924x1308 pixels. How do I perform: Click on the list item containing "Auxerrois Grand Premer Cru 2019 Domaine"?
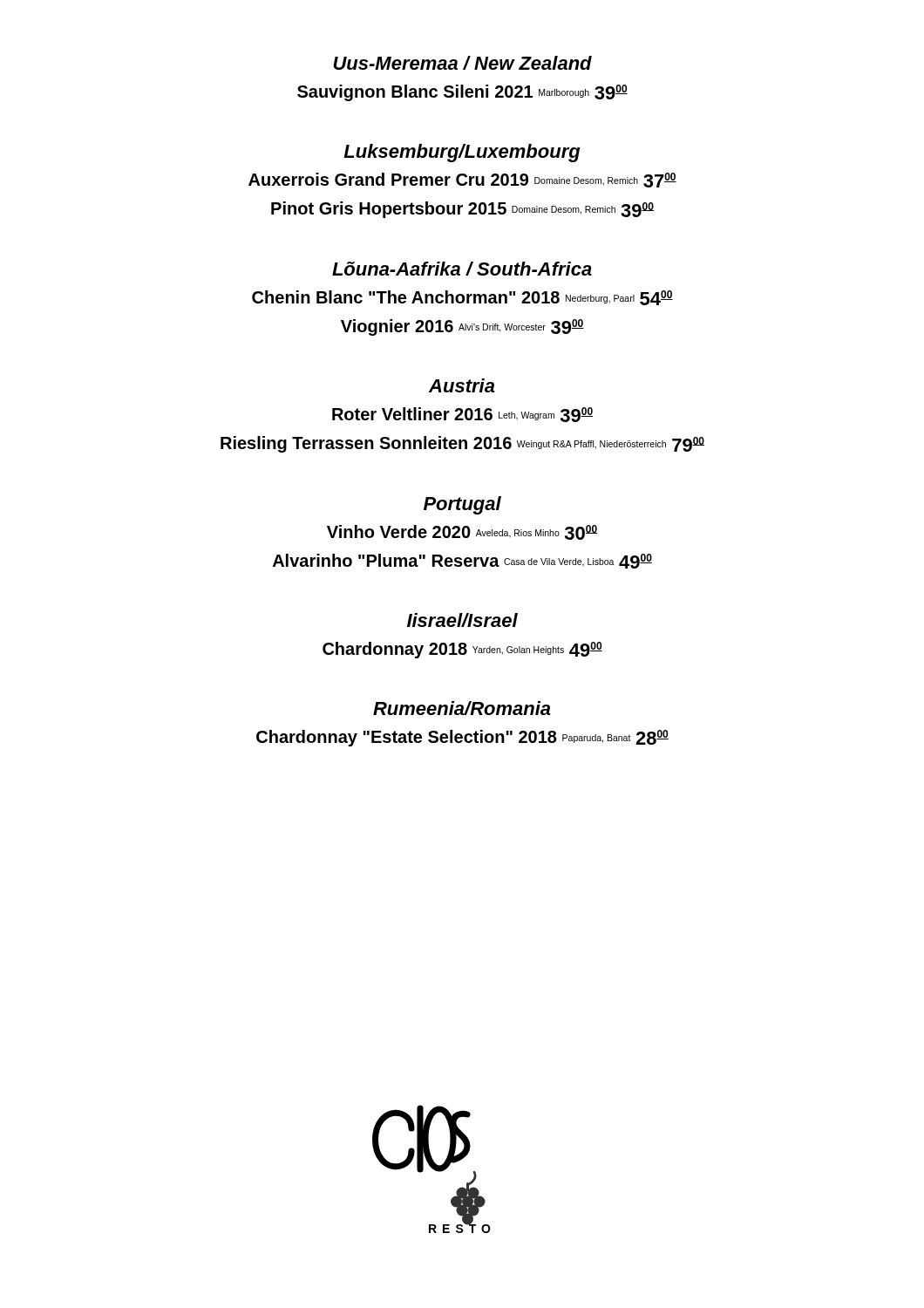[x=462, y=181]
